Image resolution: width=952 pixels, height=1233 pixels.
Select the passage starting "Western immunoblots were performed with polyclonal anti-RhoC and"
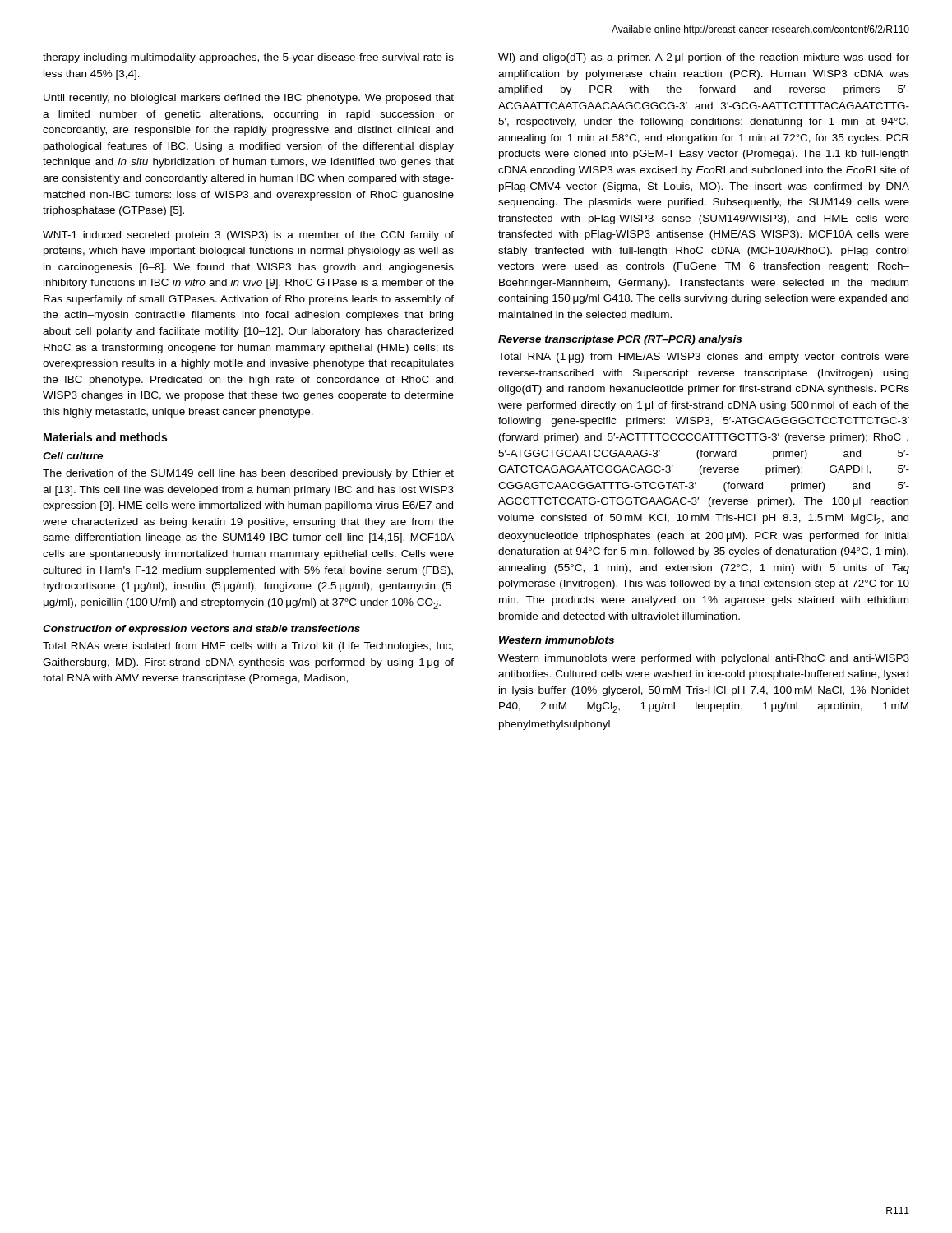[x=704, y=691]
